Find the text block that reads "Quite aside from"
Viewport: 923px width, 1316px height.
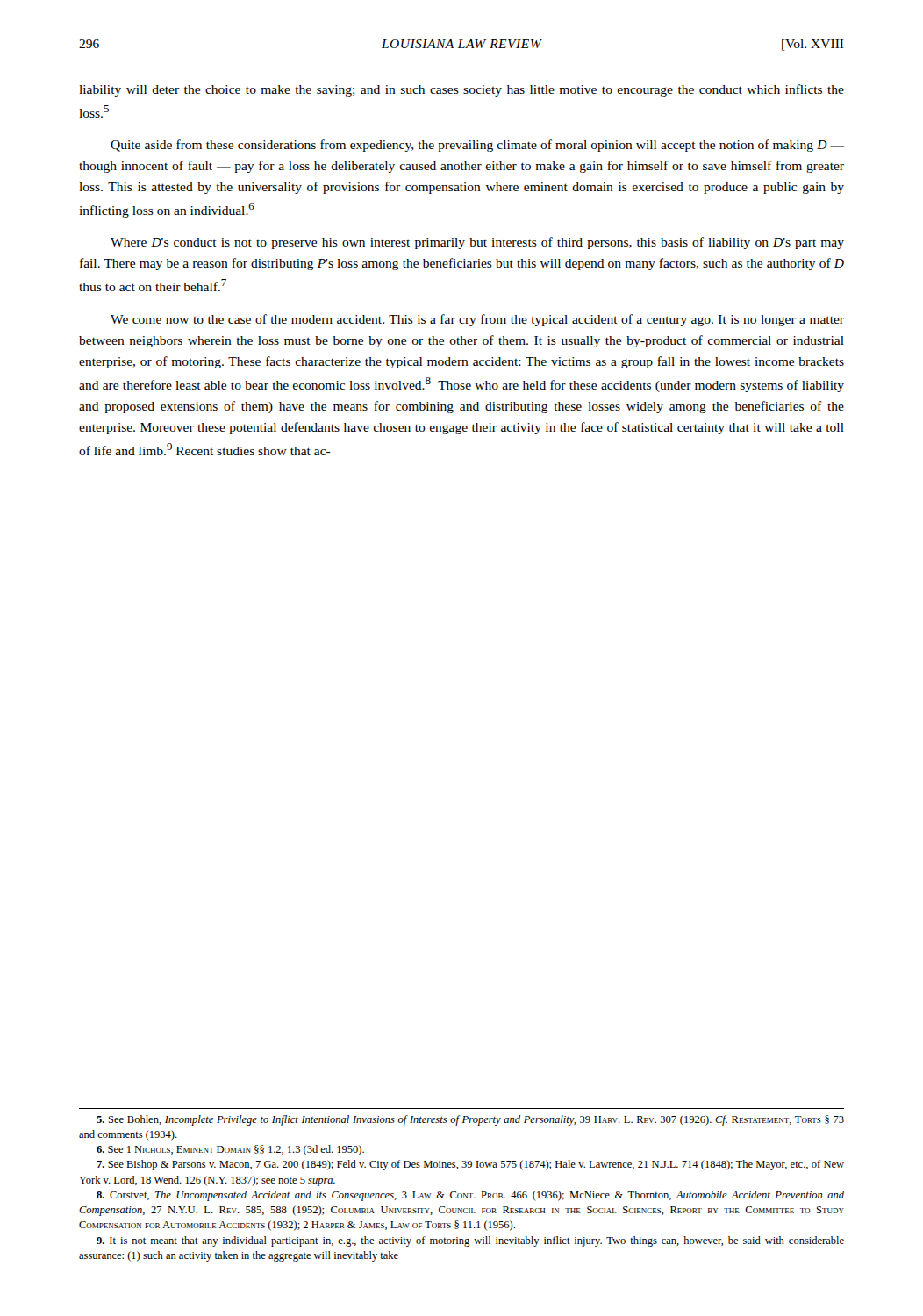[462, 178]
